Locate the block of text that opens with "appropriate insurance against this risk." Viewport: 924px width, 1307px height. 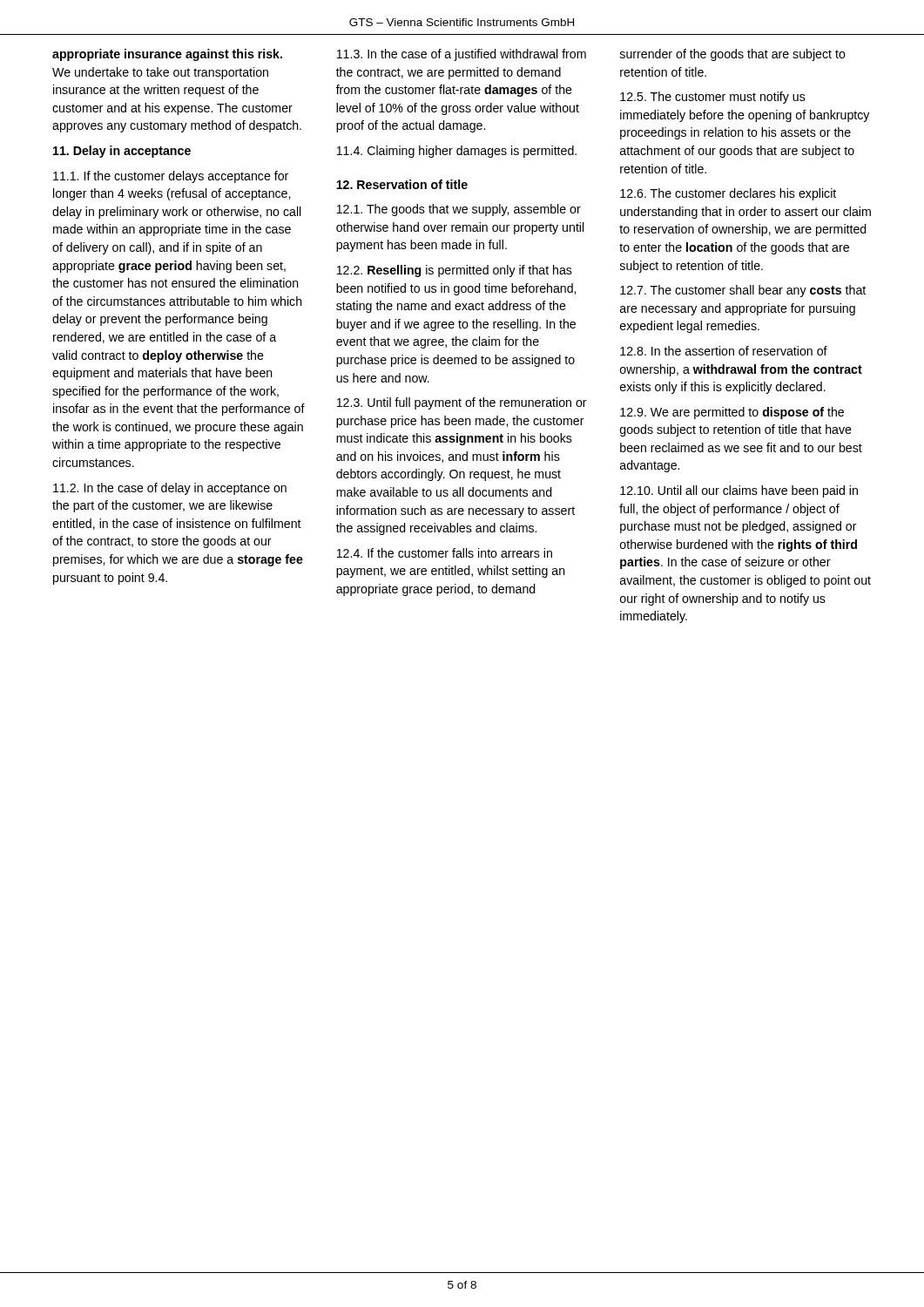pyautogui.click(x=178, y=90)
